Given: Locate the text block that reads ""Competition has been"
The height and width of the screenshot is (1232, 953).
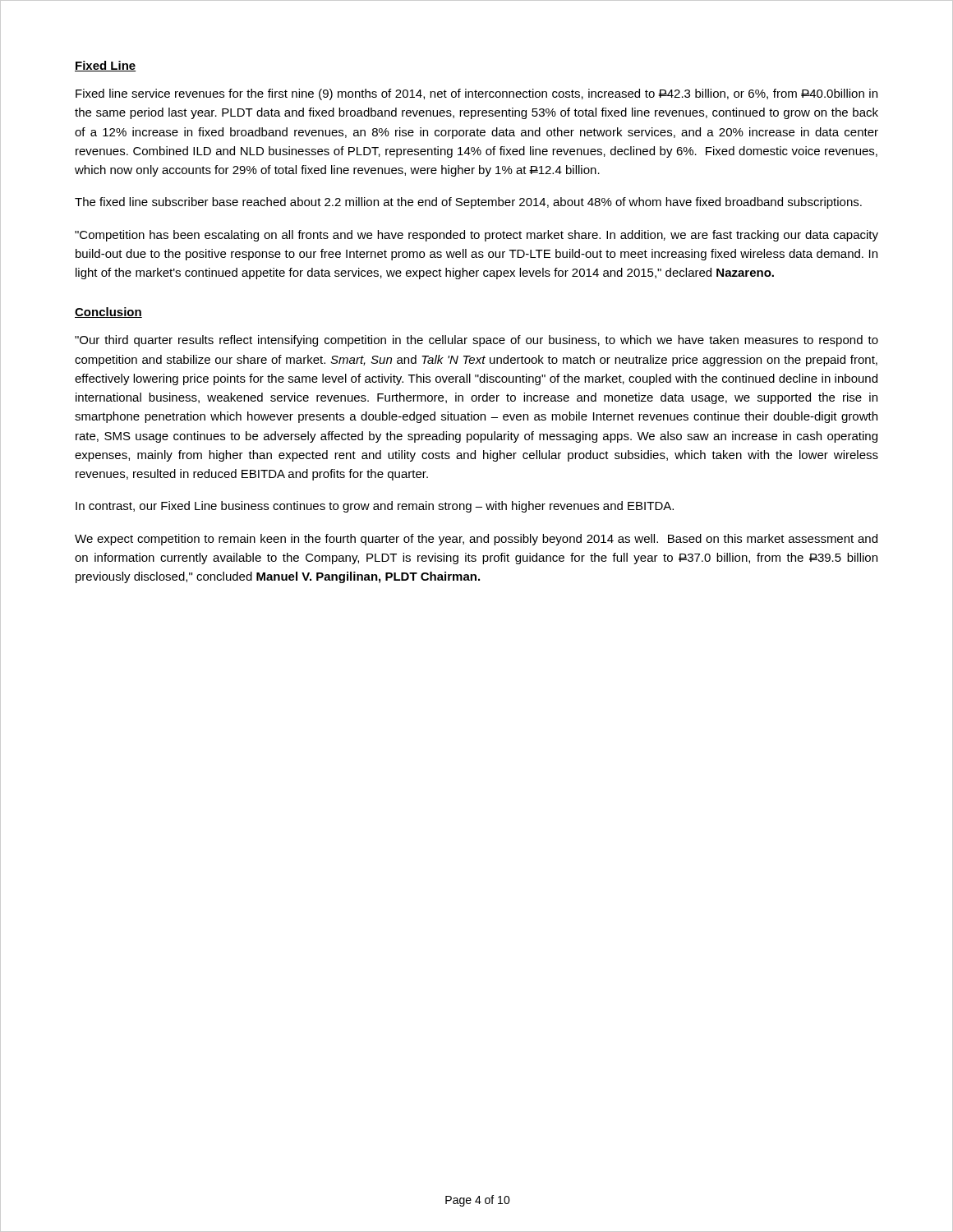Looking at the screenshot, I should click(476, 253).
